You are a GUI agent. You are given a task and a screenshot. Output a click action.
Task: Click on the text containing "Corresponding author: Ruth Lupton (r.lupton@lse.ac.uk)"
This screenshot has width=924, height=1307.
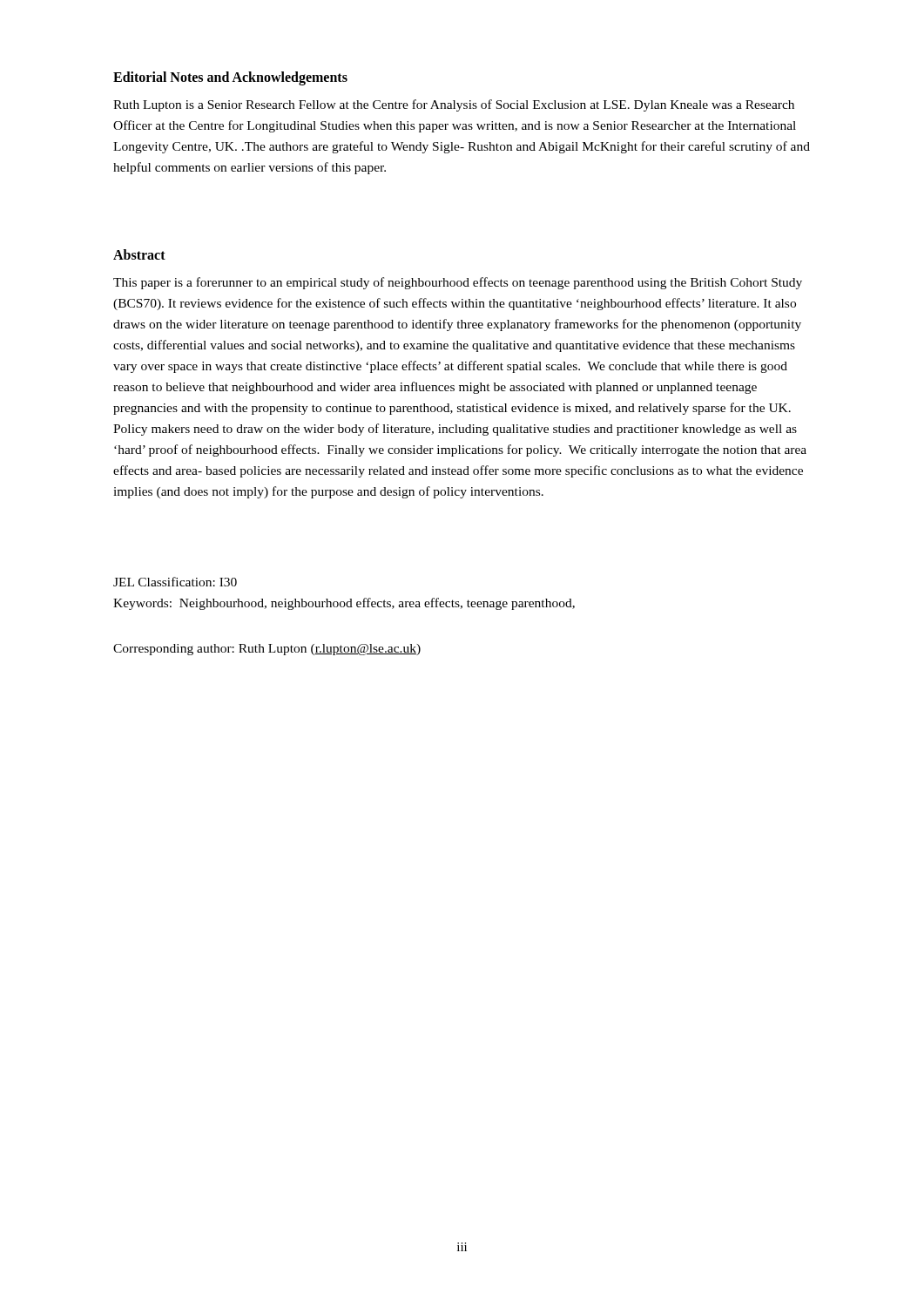(x=267, y=648)
